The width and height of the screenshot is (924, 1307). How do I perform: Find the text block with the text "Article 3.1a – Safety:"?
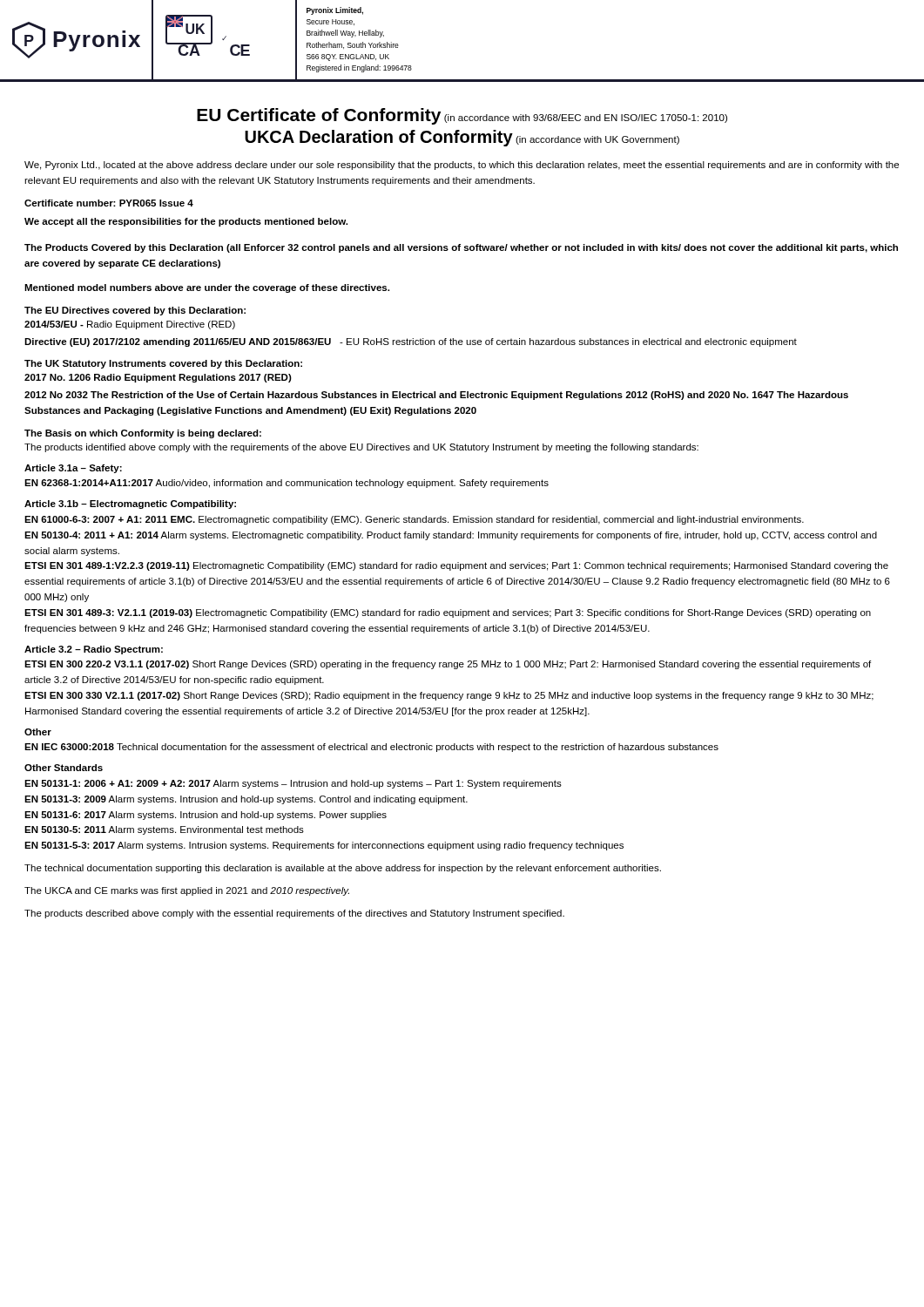tap(286, 475)
